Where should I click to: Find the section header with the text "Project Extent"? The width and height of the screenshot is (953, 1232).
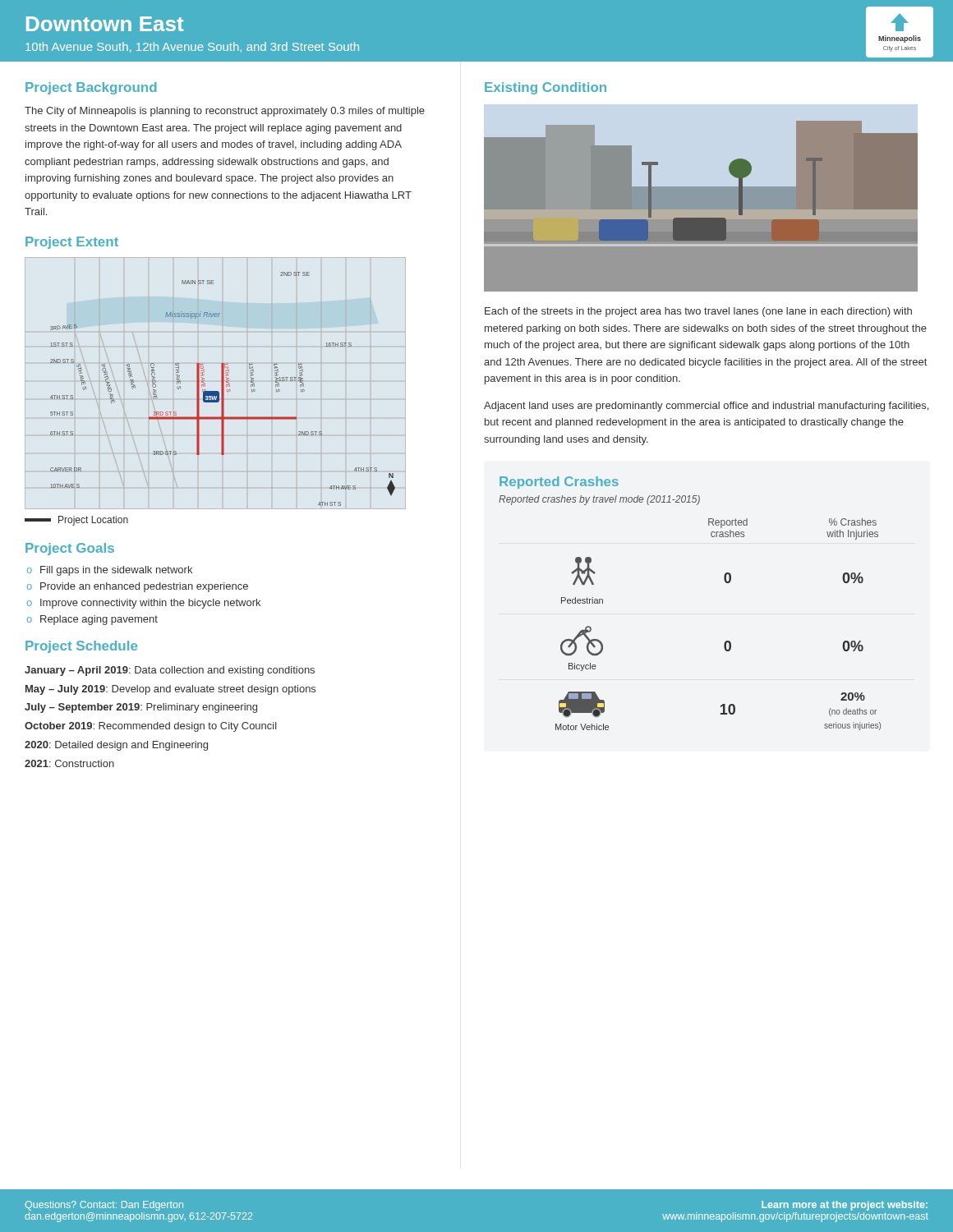coord(72,242)
